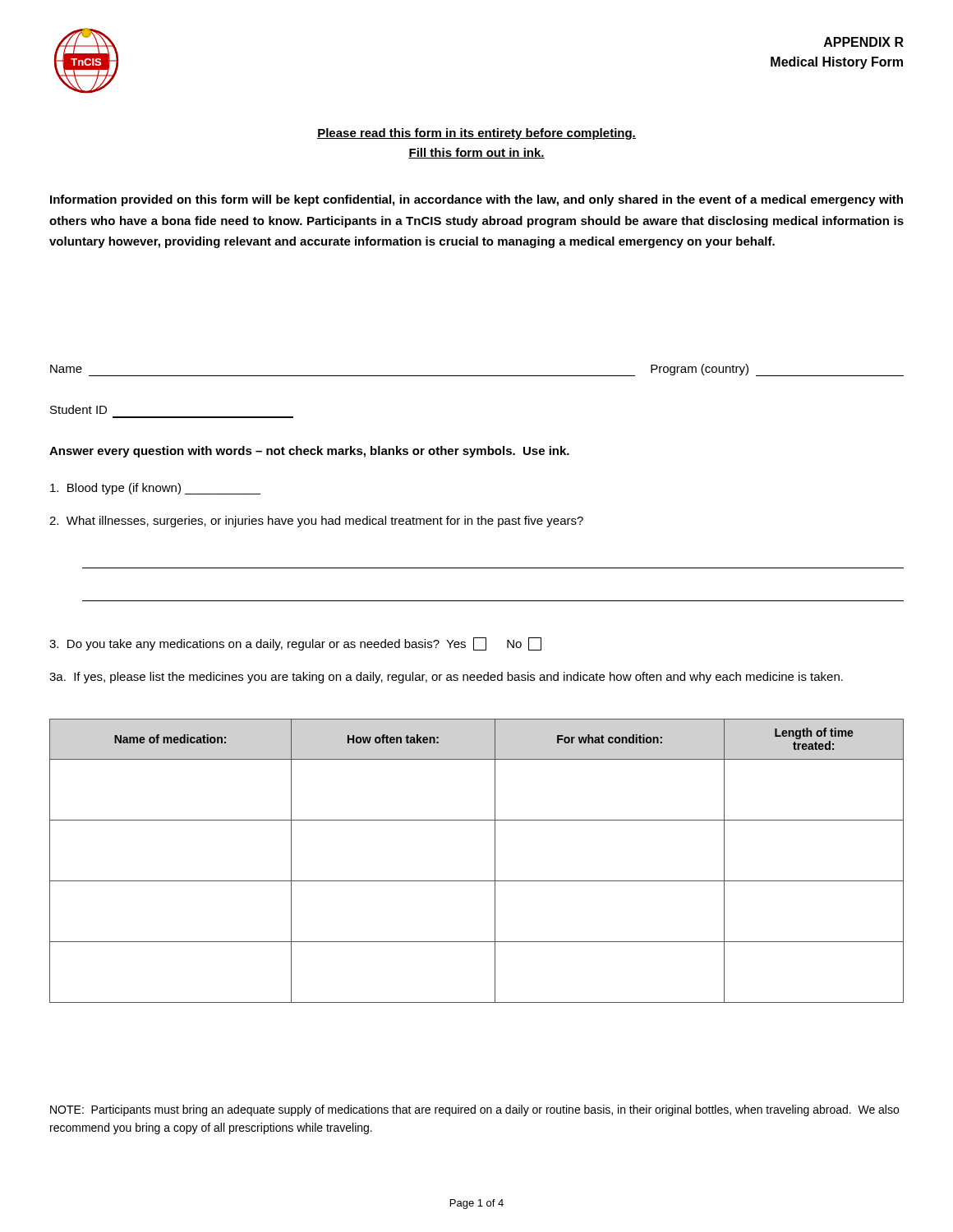The width and height of the screenshot is (953, 1232).
Task: Select the text containing "Name Program (country)"
Action: [476, 369]
